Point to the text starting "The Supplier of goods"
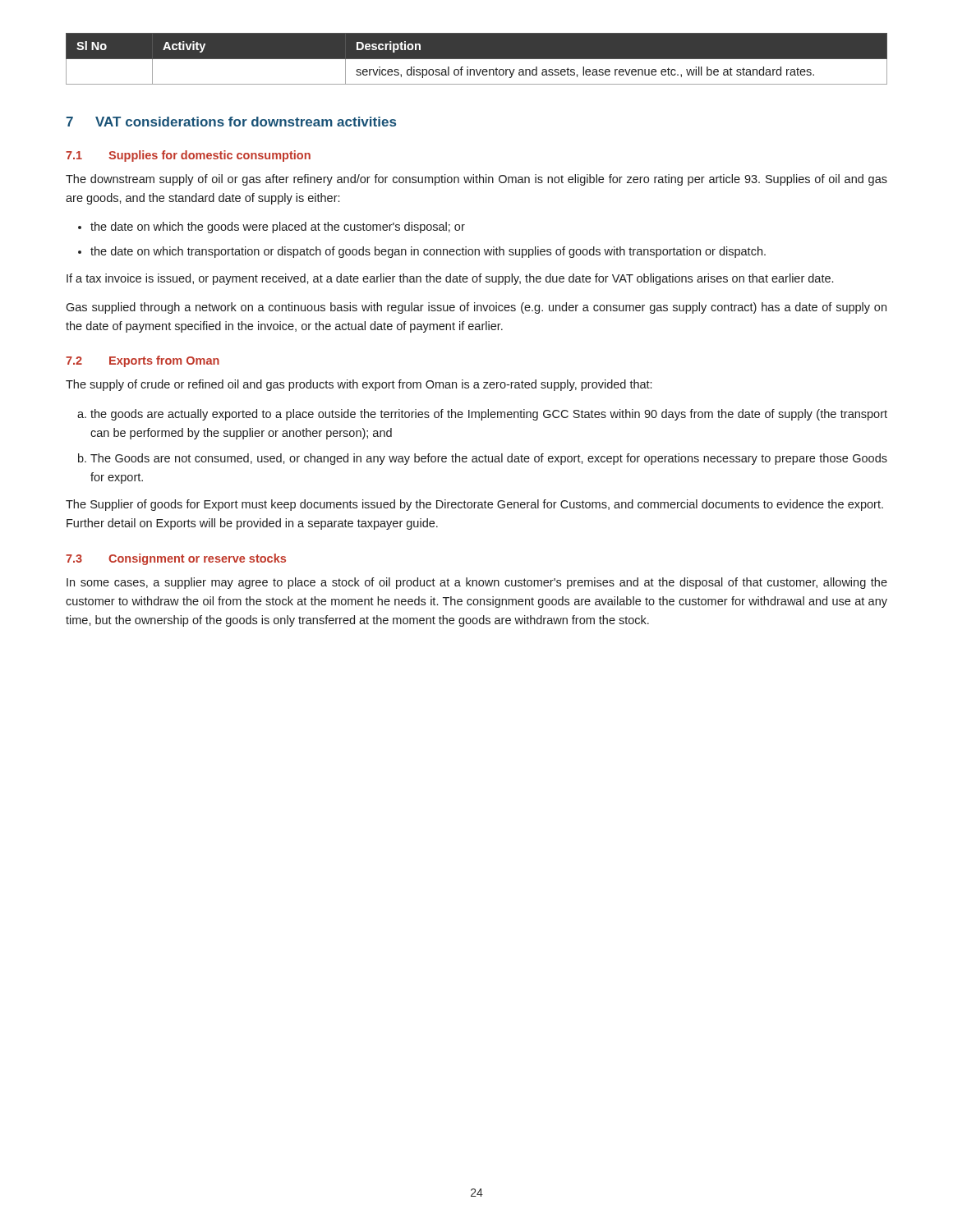 point(476,514)
